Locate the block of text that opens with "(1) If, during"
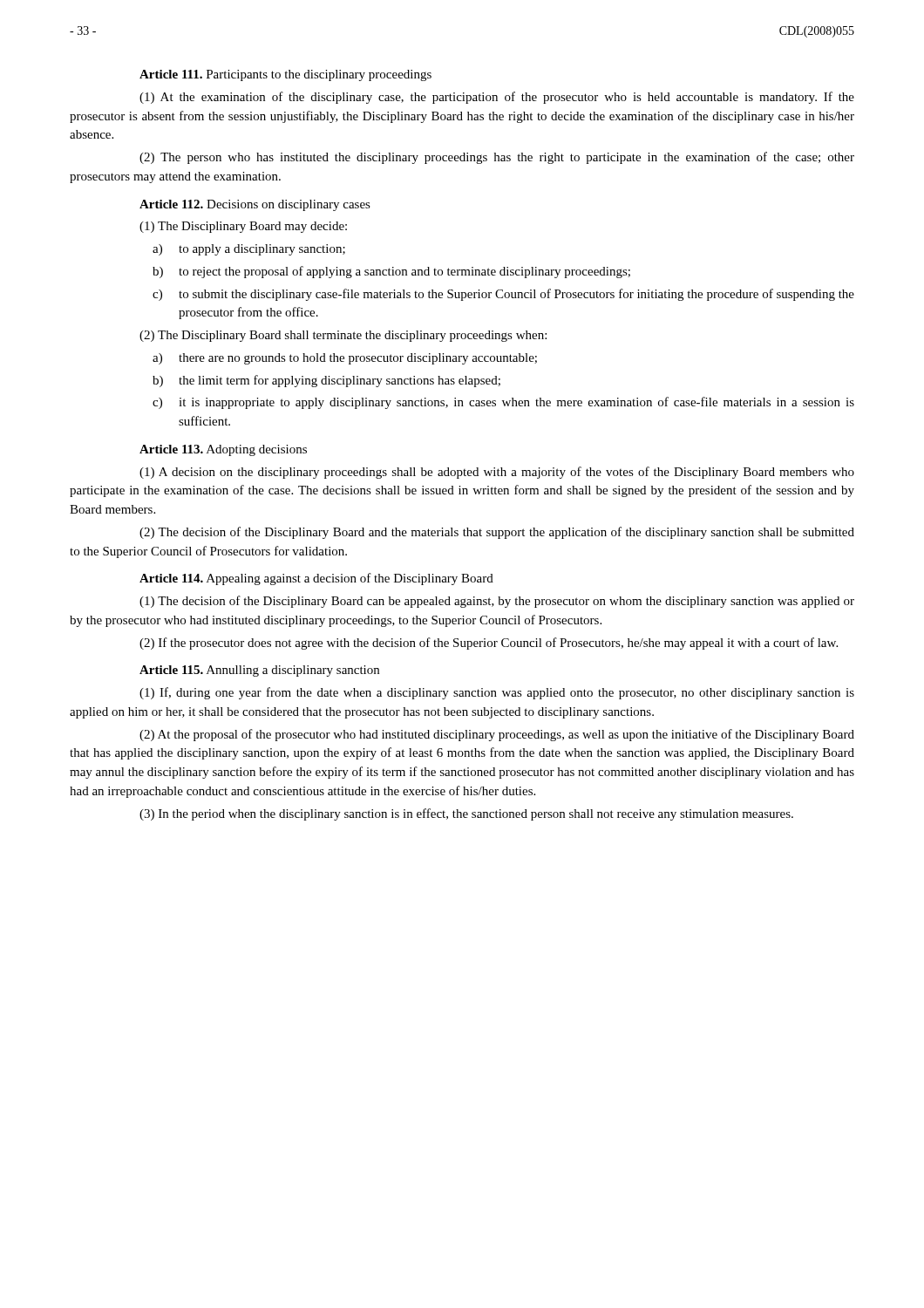Image resolution: width=924 pixels, height=1308 pixels. click(x=462, y=702)
